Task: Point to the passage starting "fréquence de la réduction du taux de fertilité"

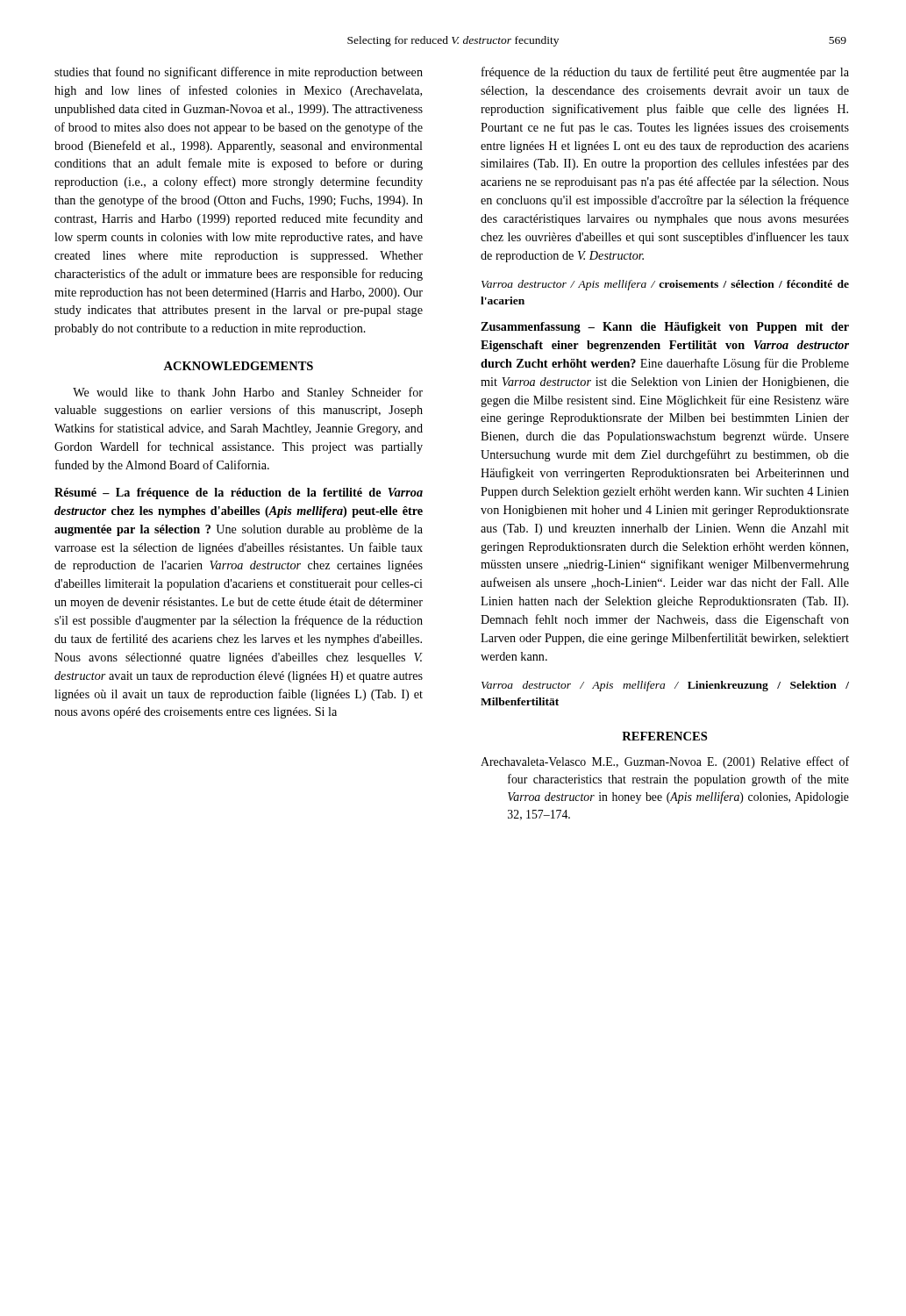Action: [665, 164]
